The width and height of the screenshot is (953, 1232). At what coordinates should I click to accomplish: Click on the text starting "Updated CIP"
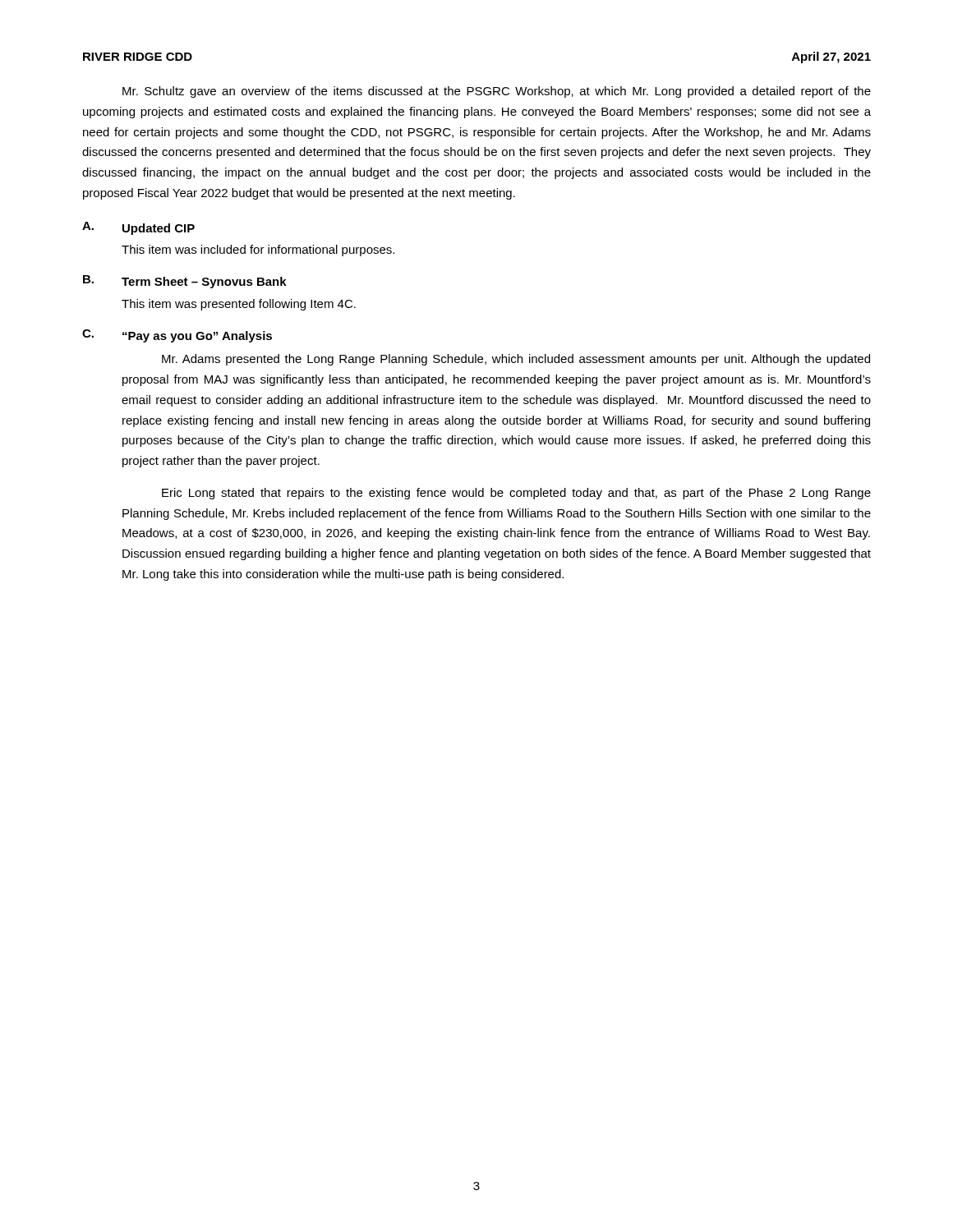(158, 227)
